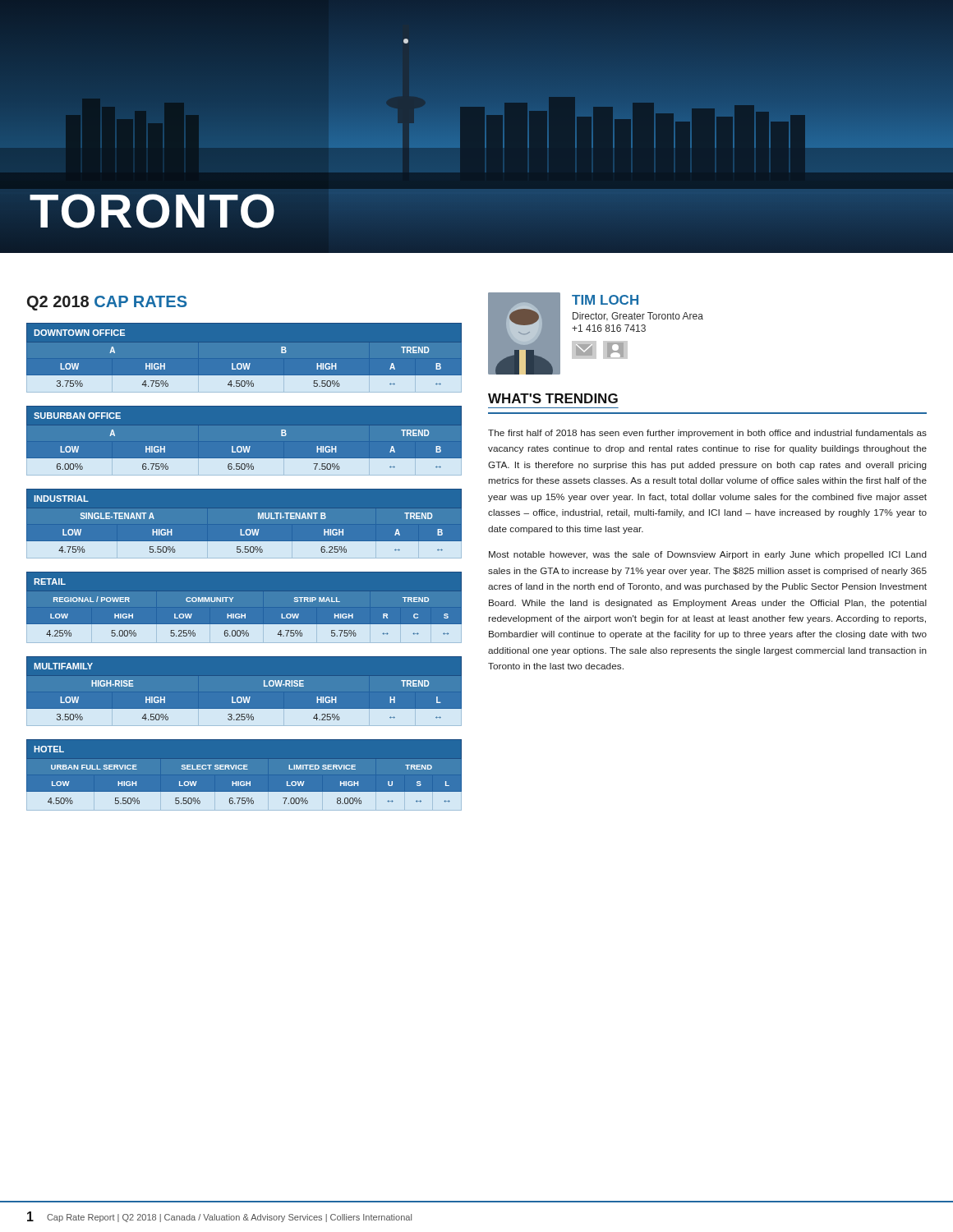Image resolution: width=953 pixels, height=1232 pixels.
Task: Click on the table containing "DOWNTOWN OFFICE"
Action: (244, 358)
